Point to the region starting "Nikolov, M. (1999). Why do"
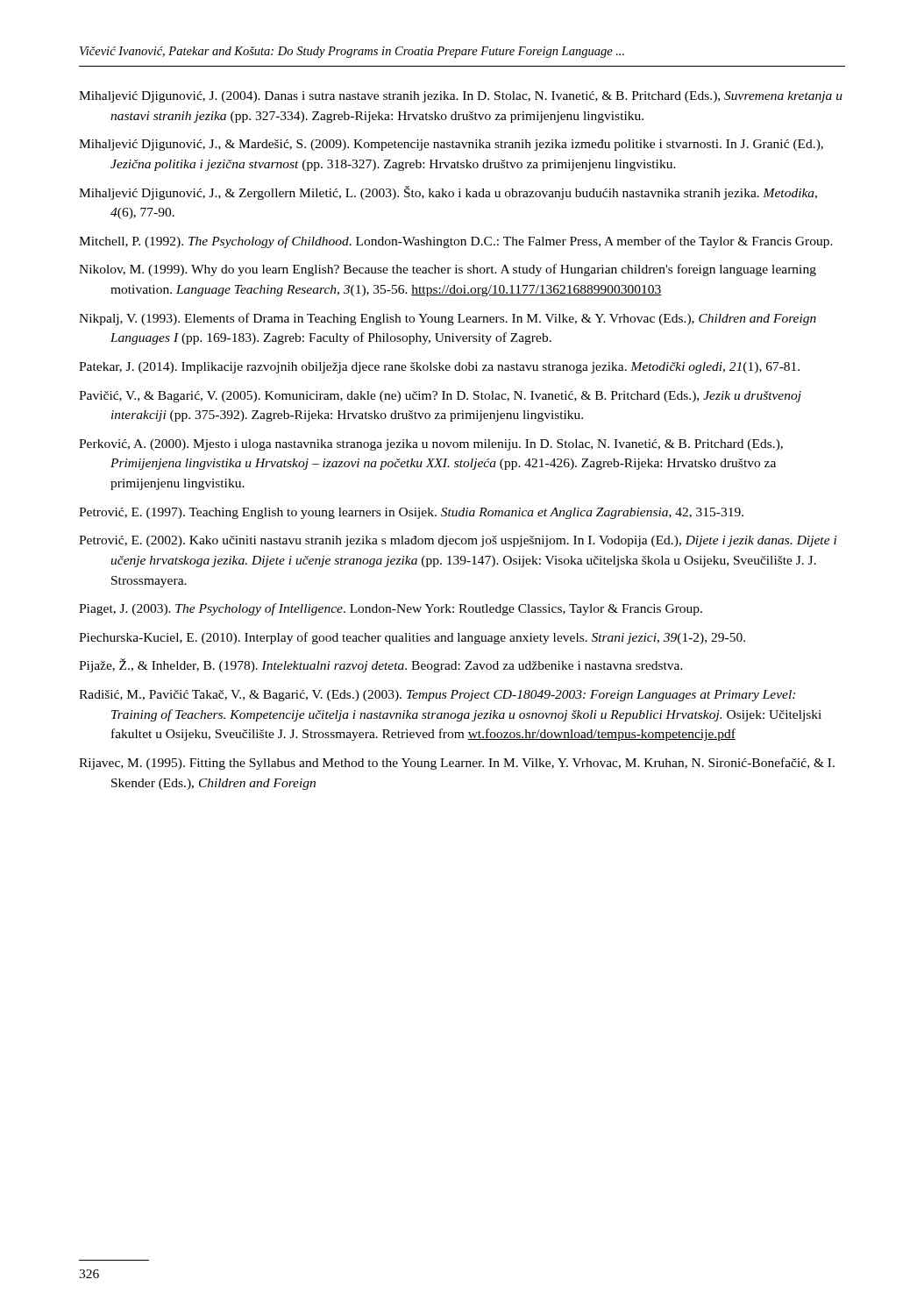This screenshot has width=924, height=1315. [447, 279]
